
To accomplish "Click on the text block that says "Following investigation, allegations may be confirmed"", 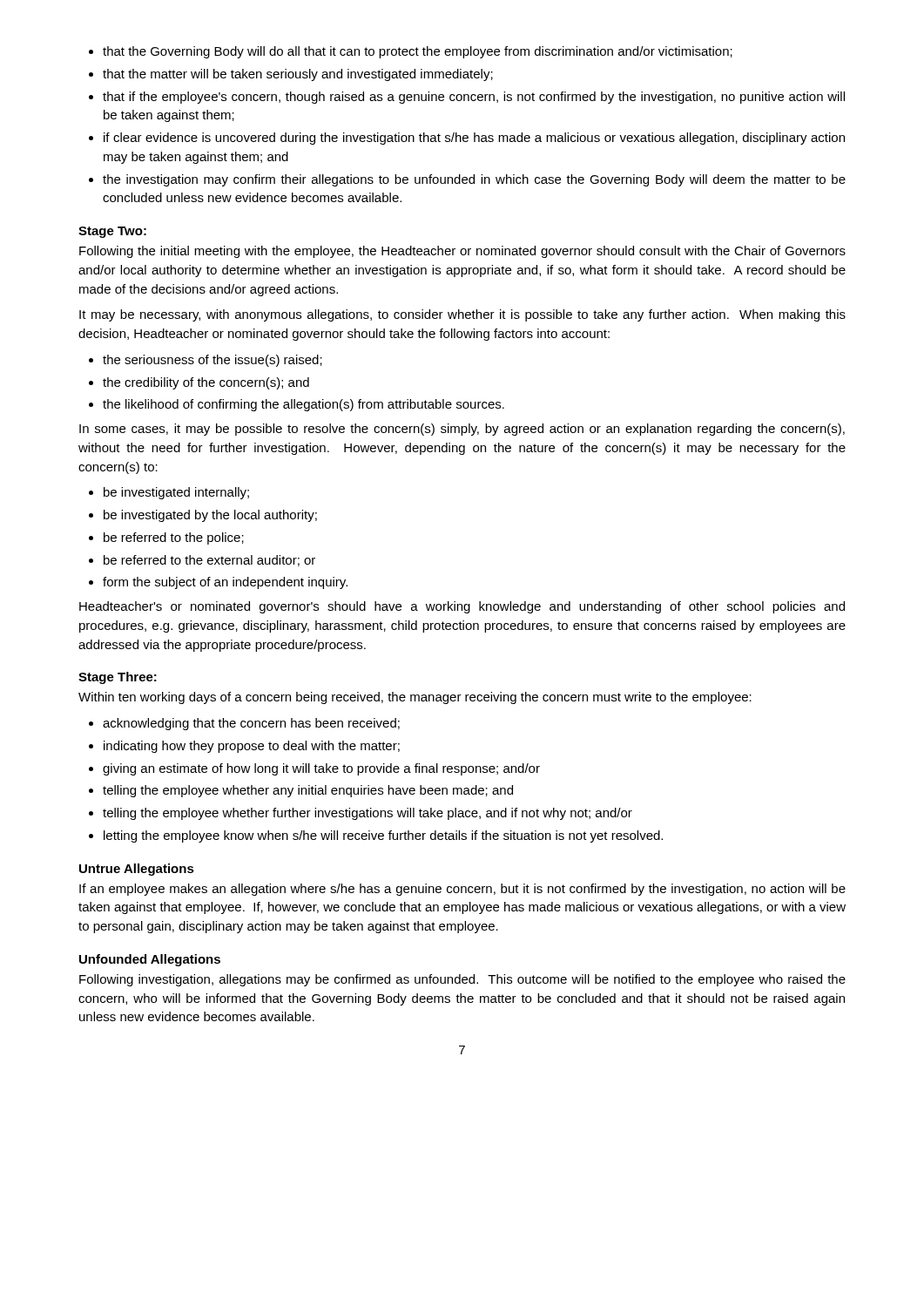I will click(x=462, y=998).
